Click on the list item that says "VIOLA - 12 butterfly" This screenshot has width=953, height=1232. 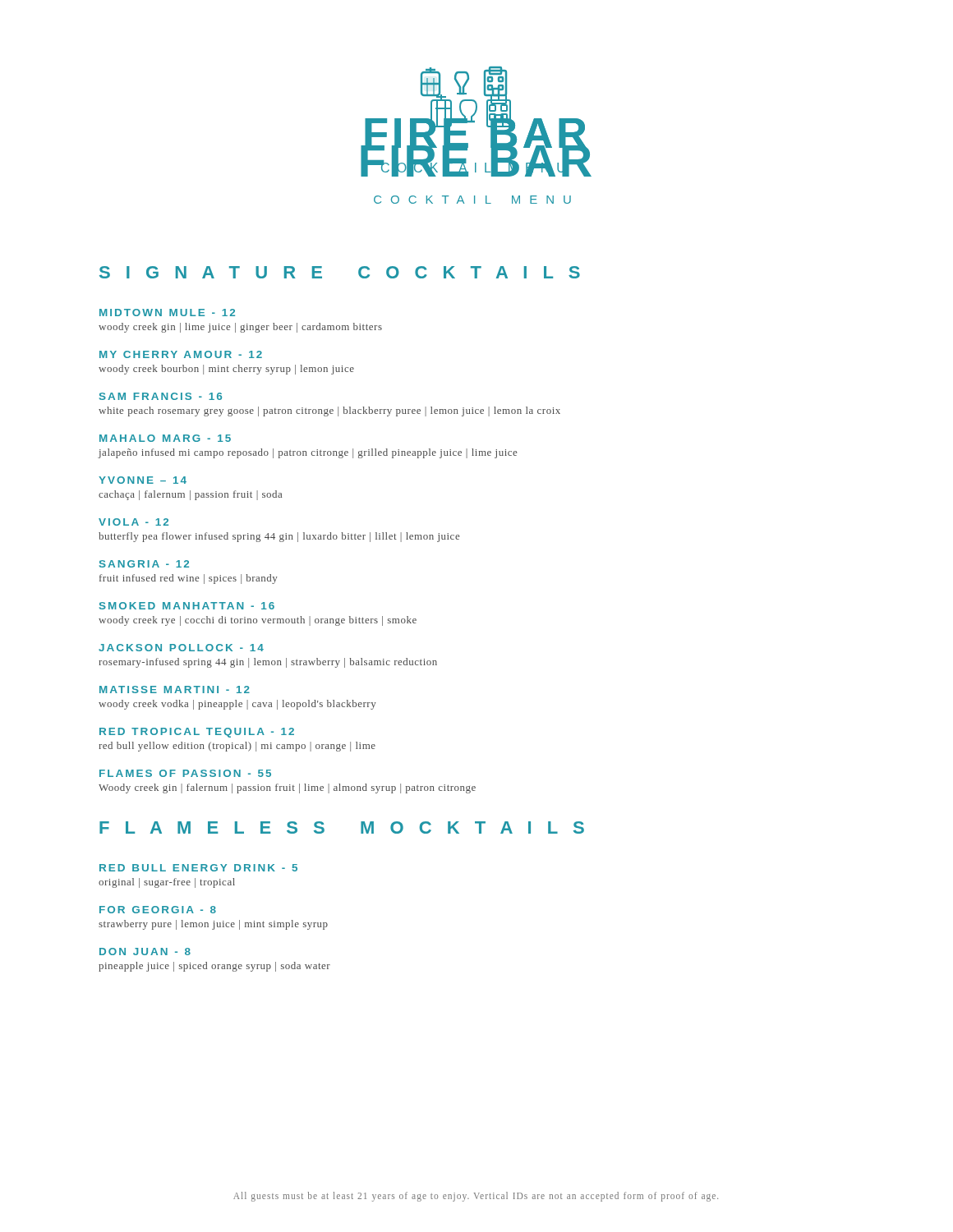coord(134,522)
